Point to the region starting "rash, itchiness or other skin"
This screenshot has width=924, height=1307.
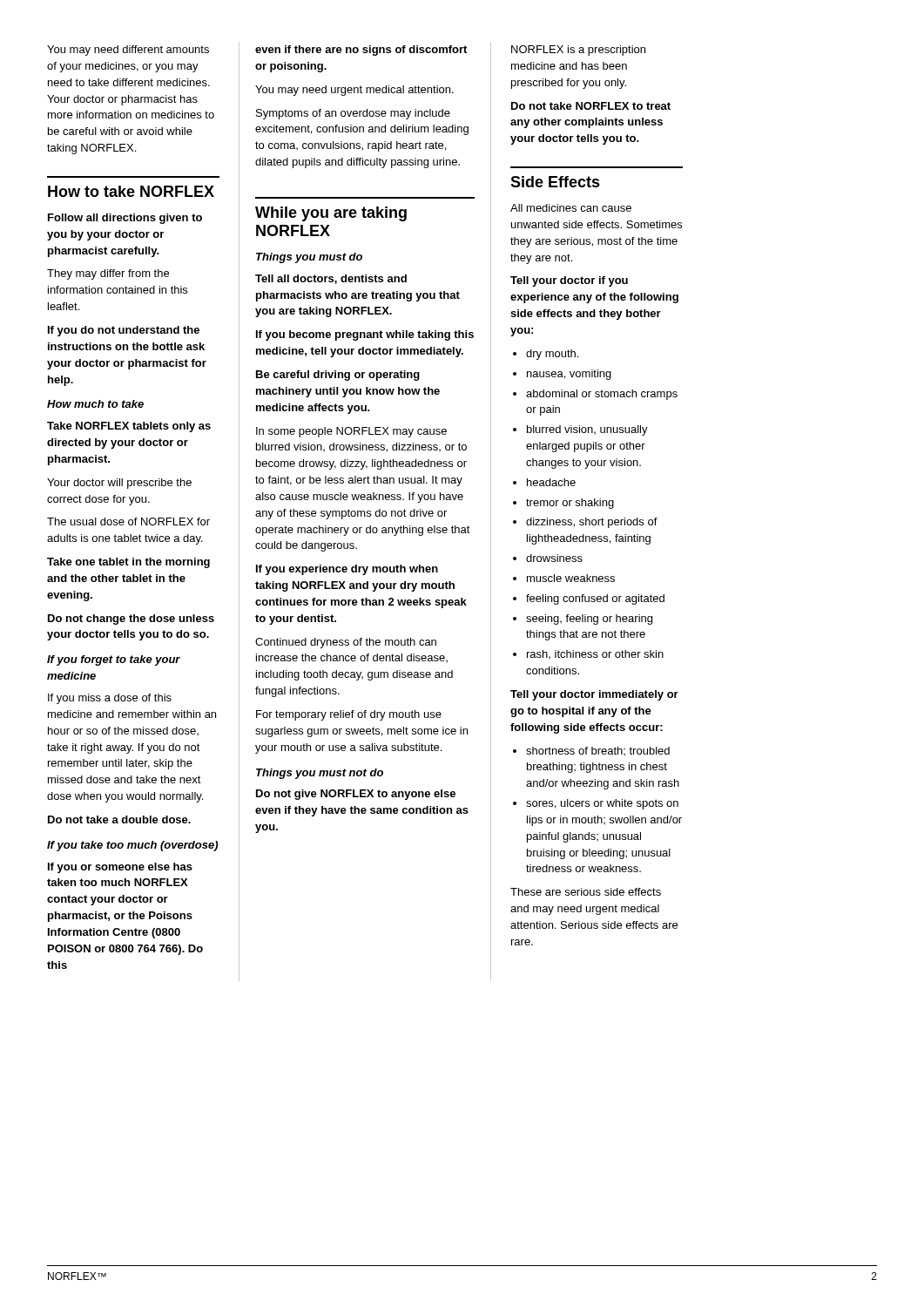(595, 662)
